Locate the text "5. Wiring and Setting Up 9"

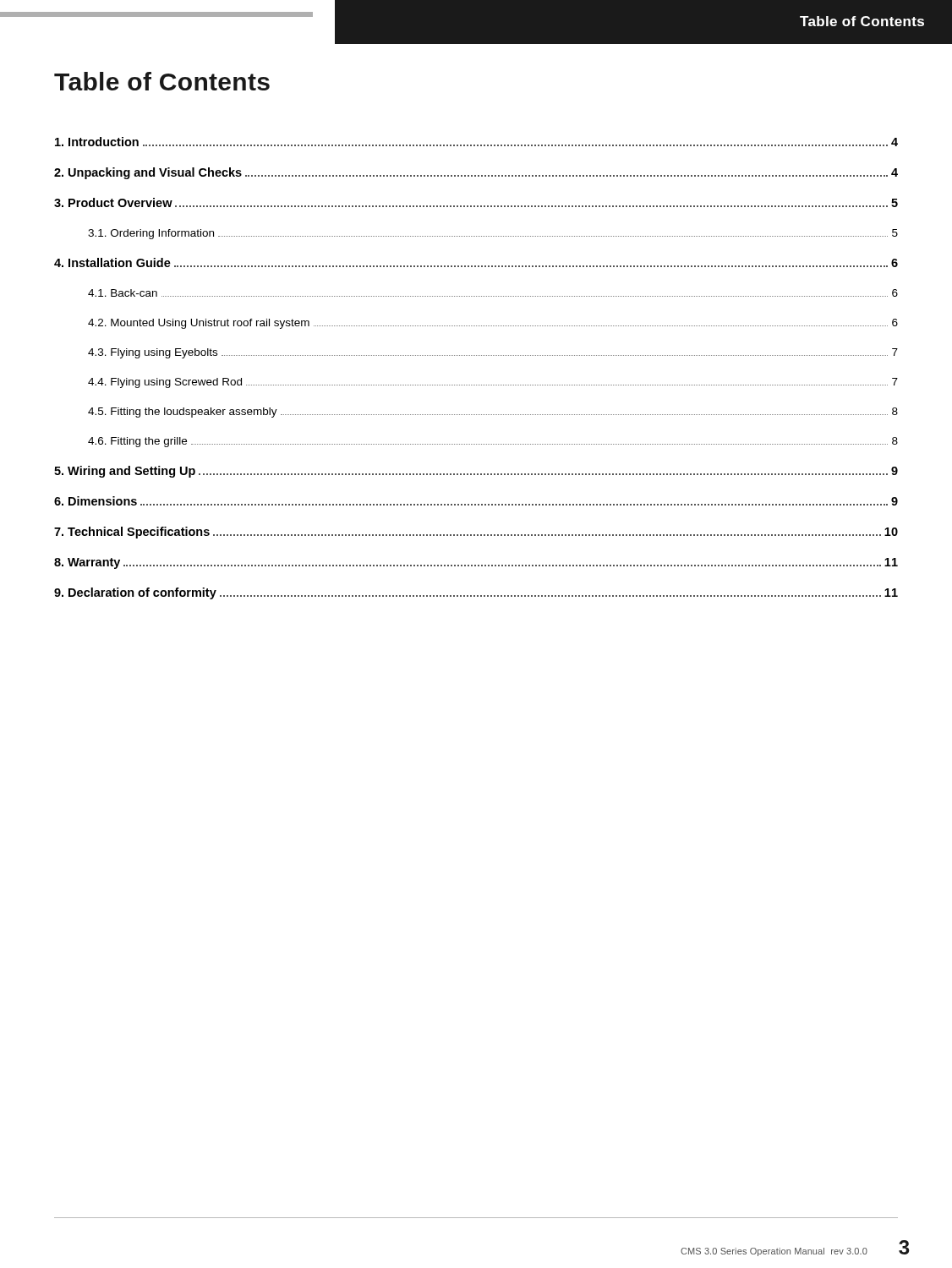click(476, 471)
